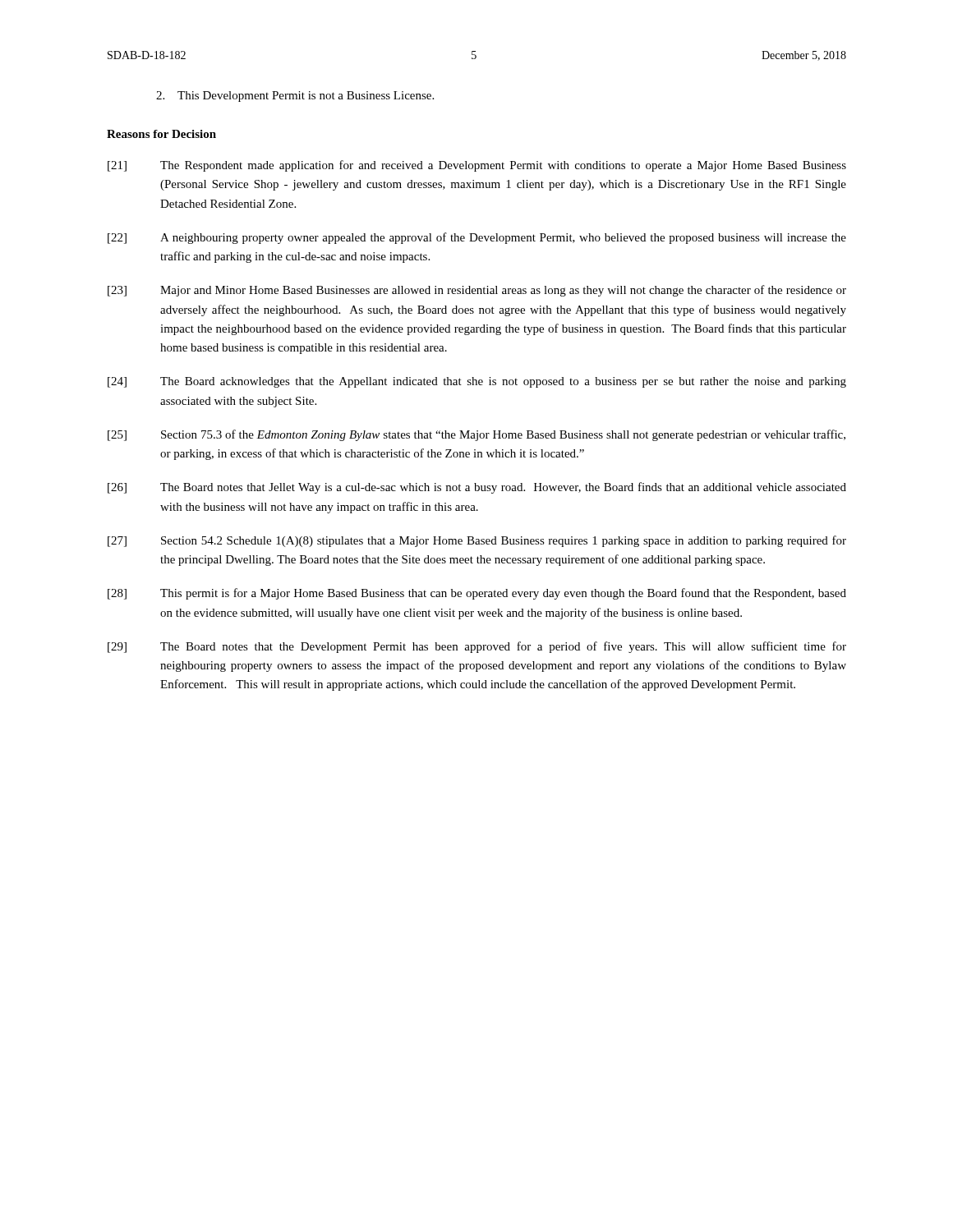953x1232 pixels.
Task: Select the text starting "Reasons for Decision"
Action: click(x=161, y=134)
